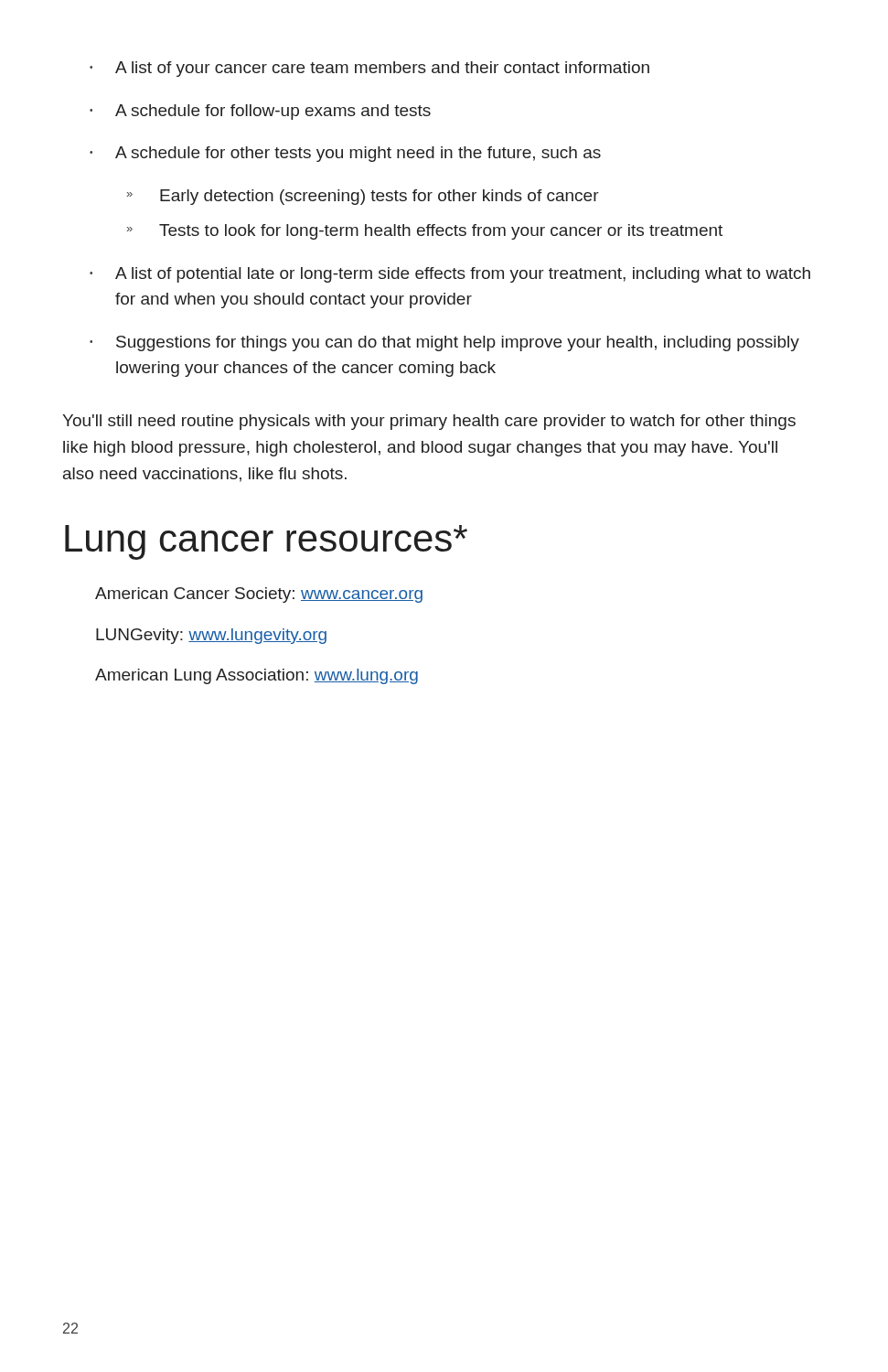888x1372 pixels.
Task: Click on the block starting "You'll still need"
Action: pyautogui.click(x=429, y=447)
